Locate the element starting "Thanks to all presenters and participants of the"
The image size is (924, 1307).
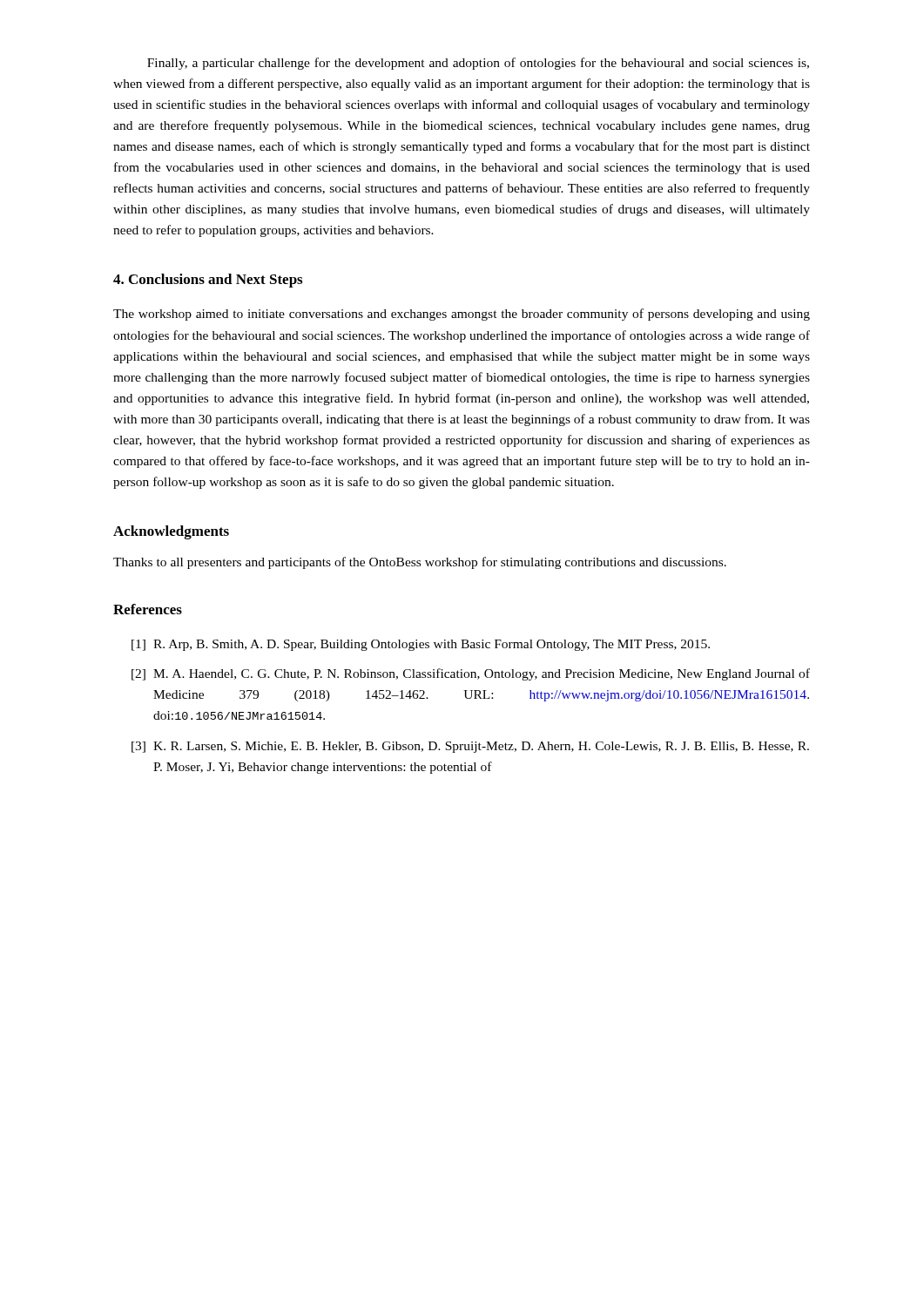pyautogui.click(x=462, y=562)
